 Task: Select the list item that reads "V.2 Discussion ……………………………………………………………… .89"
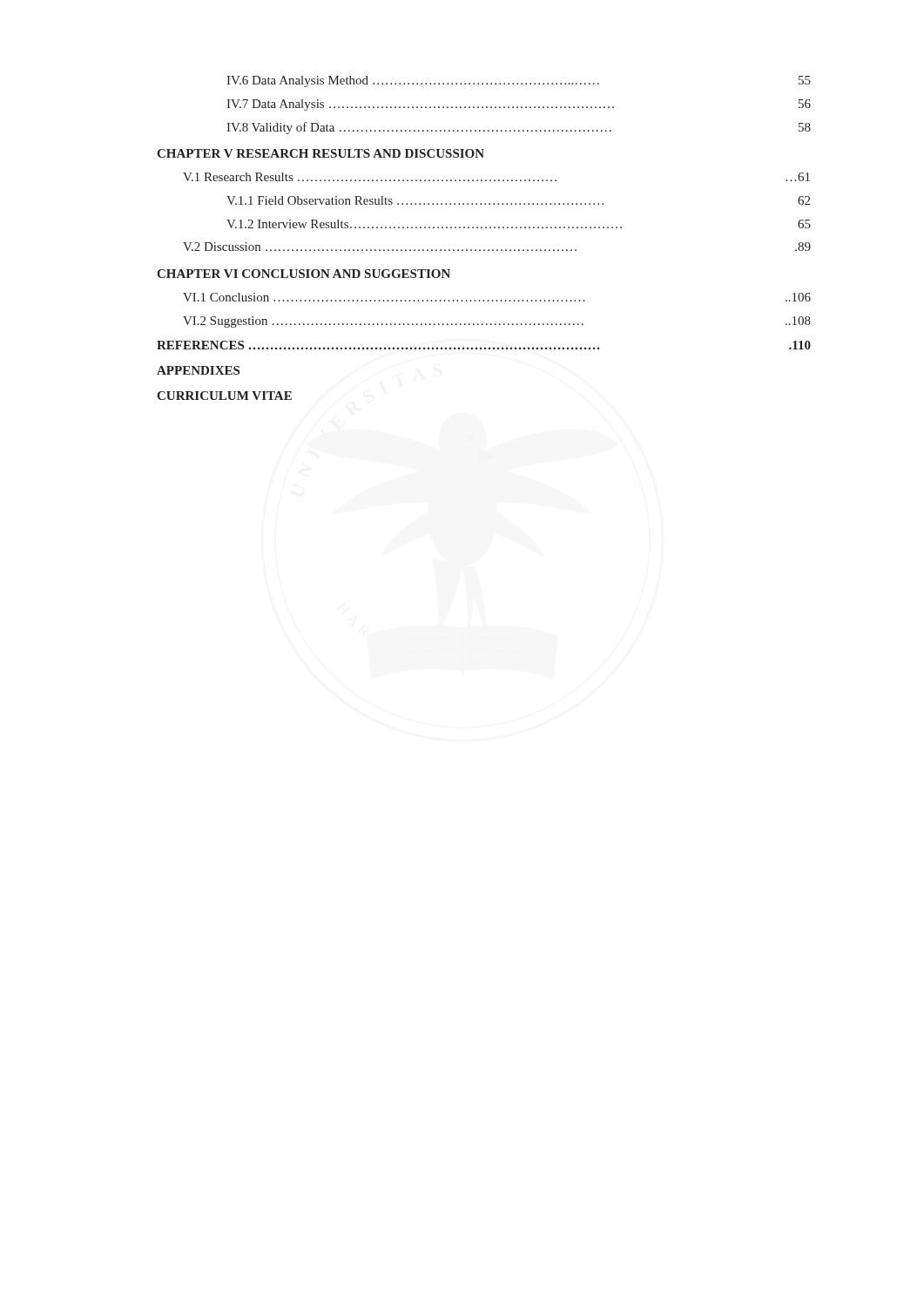point(497,247)
